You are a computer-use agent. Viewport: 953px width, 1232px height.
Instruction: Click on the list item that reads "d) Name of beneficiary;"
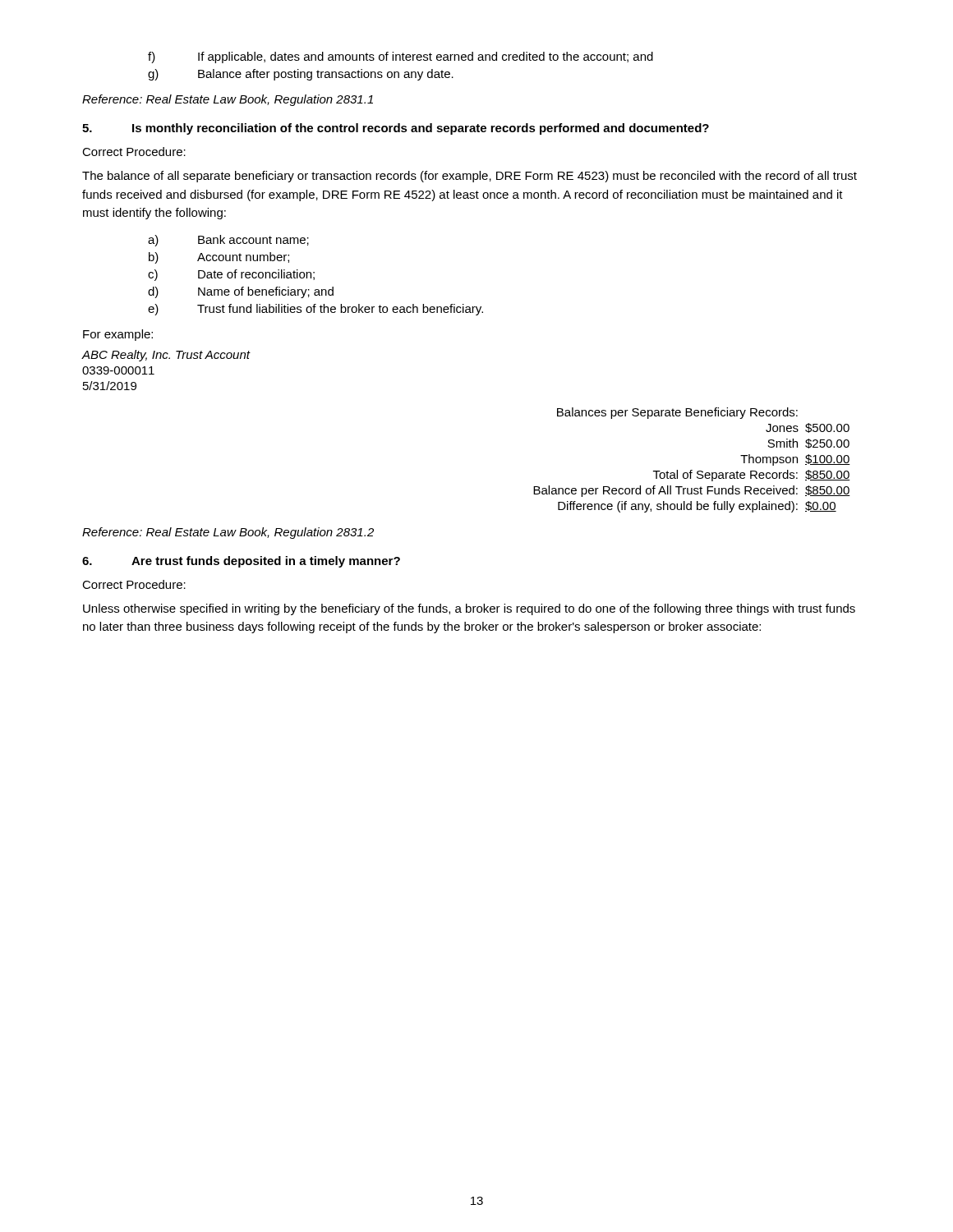(x=241, y=292)
